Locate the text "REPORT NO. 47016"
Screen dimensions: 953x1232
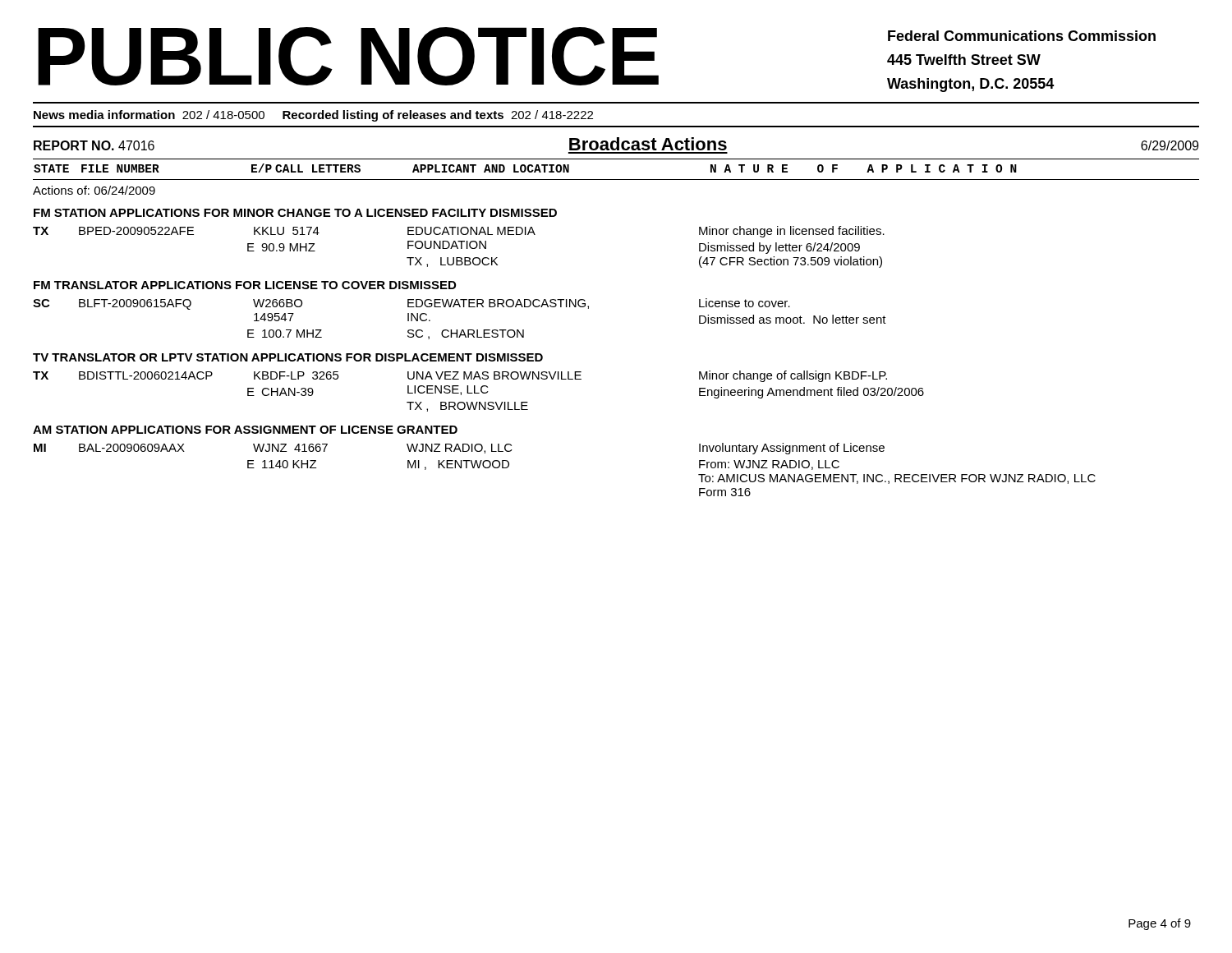(94, 146)
